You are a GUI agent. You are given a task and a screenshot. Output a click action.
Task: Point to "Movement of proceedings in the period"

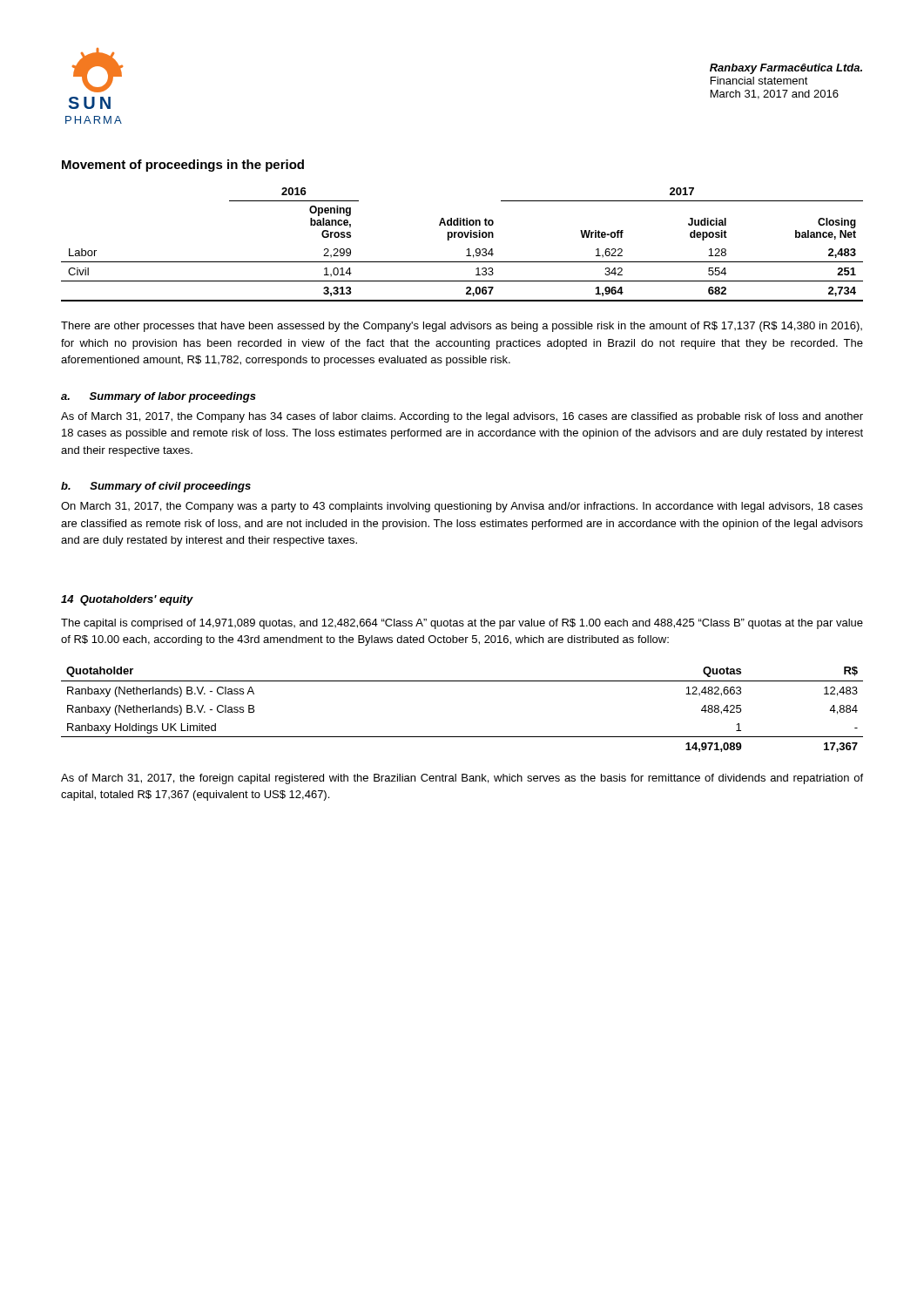pos(183,164)
